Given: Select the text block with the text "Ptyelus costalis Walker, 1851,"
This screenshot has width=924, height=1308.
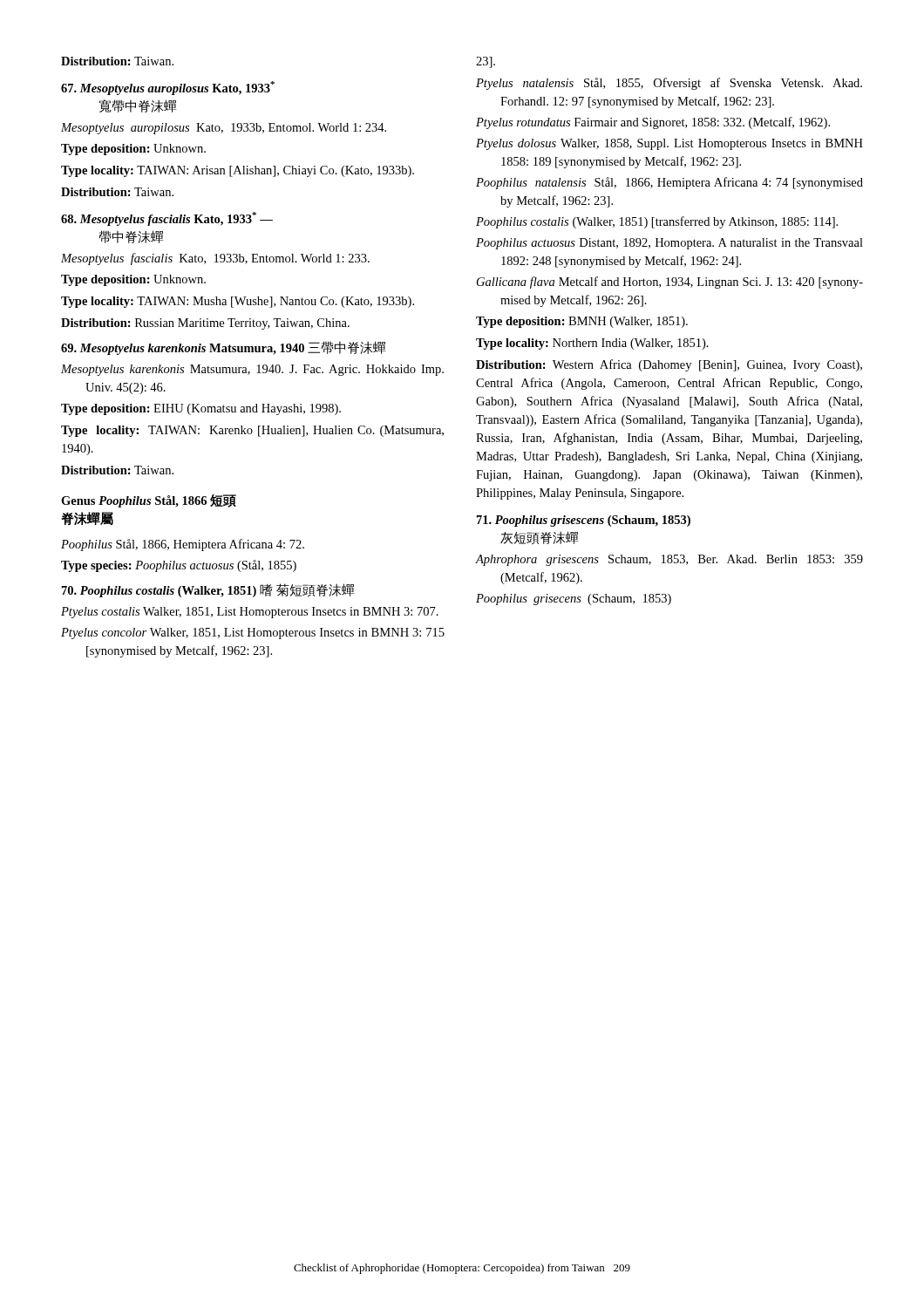Looking at the screenshot, I should [253, 612].
